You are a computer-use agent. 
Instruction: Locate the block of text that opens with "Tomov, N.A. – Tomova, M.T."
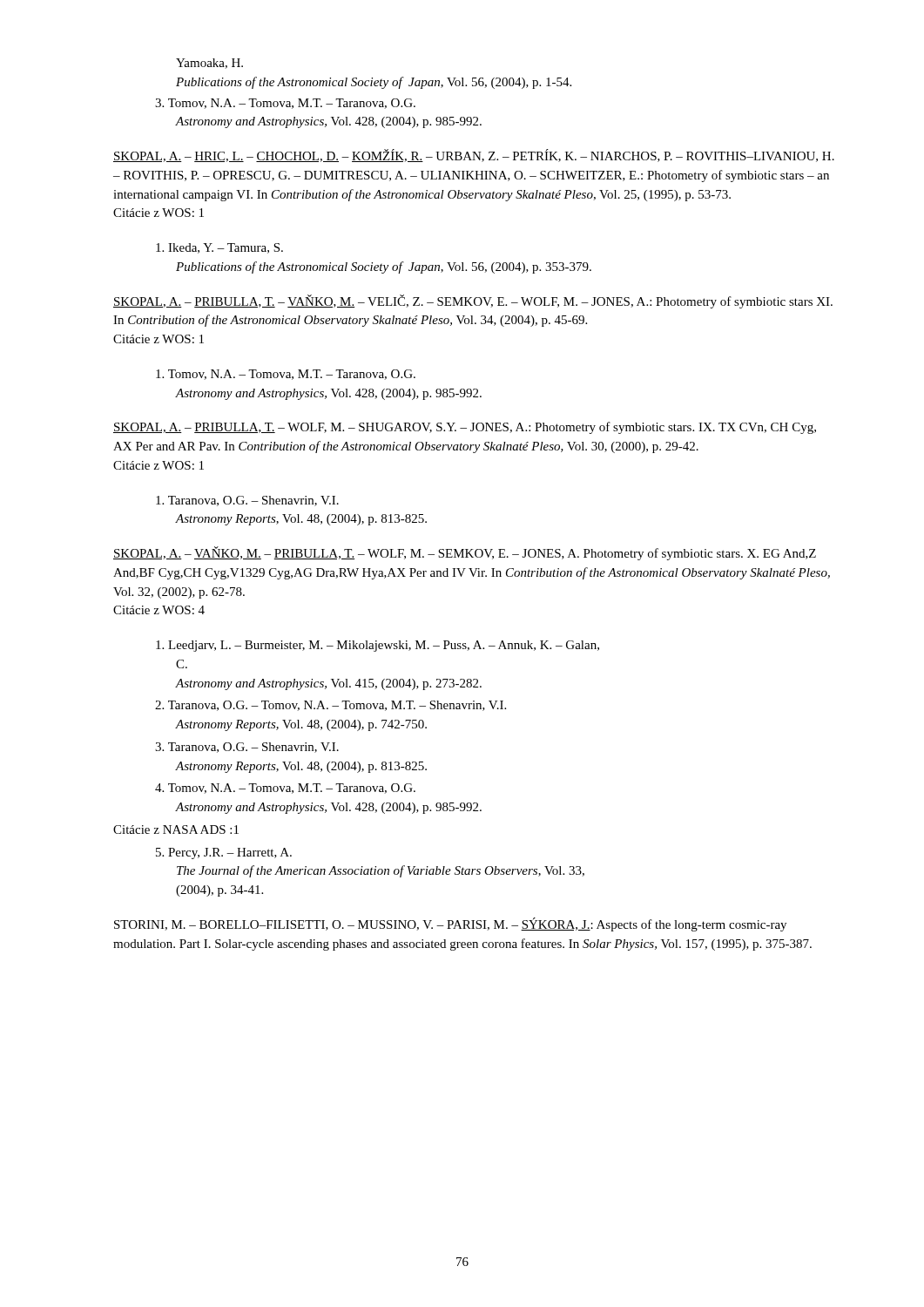(286, 375)
